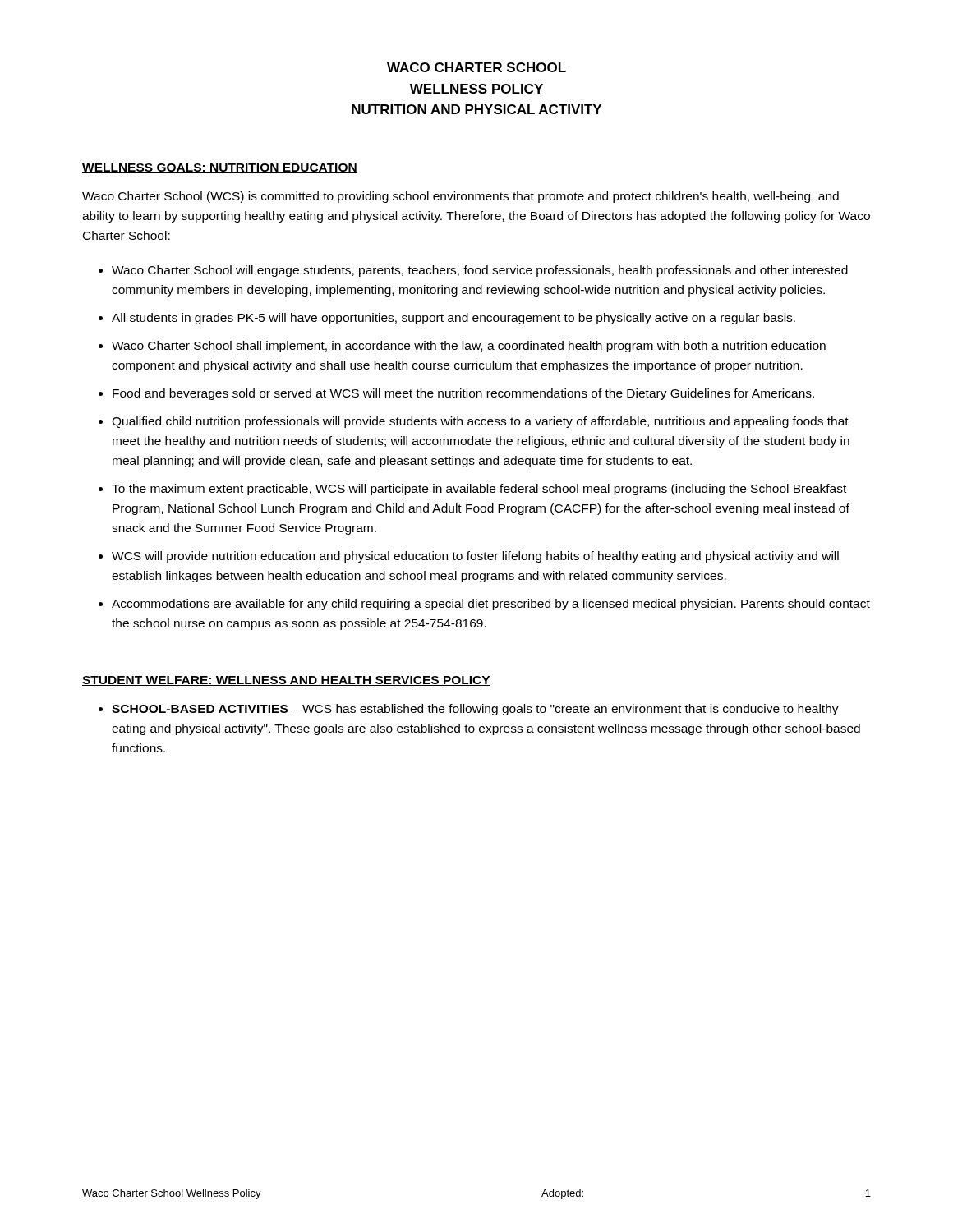The image size is (953, 1232).
Task: Navigate to the passage starting "Waco Charter School shall implement,"
Action: click(x=469, y=355)
